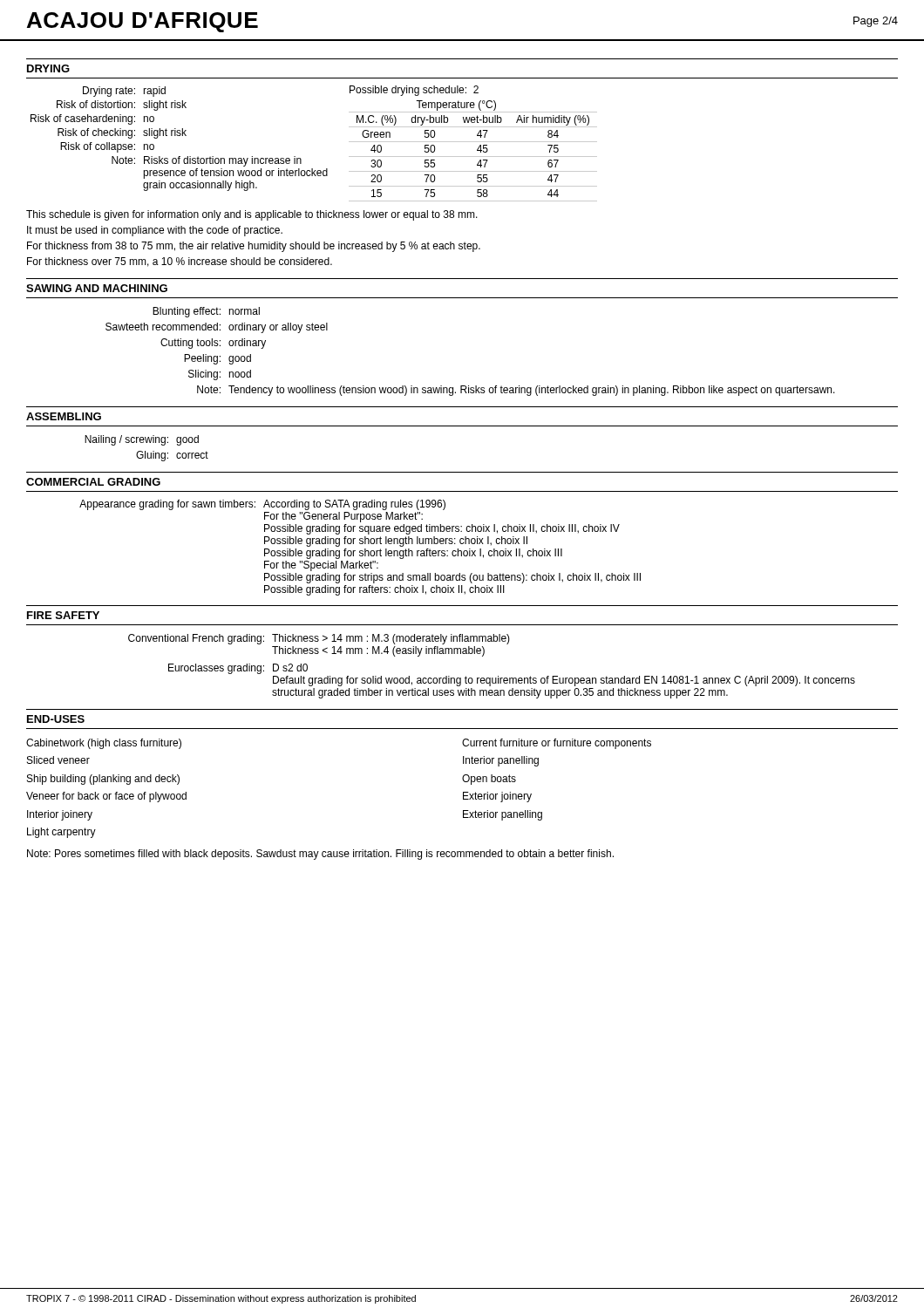Locate the table with the text "Risk of collapse:"
This screenshot has height=1308, width=924.
(x=462, y=143)
